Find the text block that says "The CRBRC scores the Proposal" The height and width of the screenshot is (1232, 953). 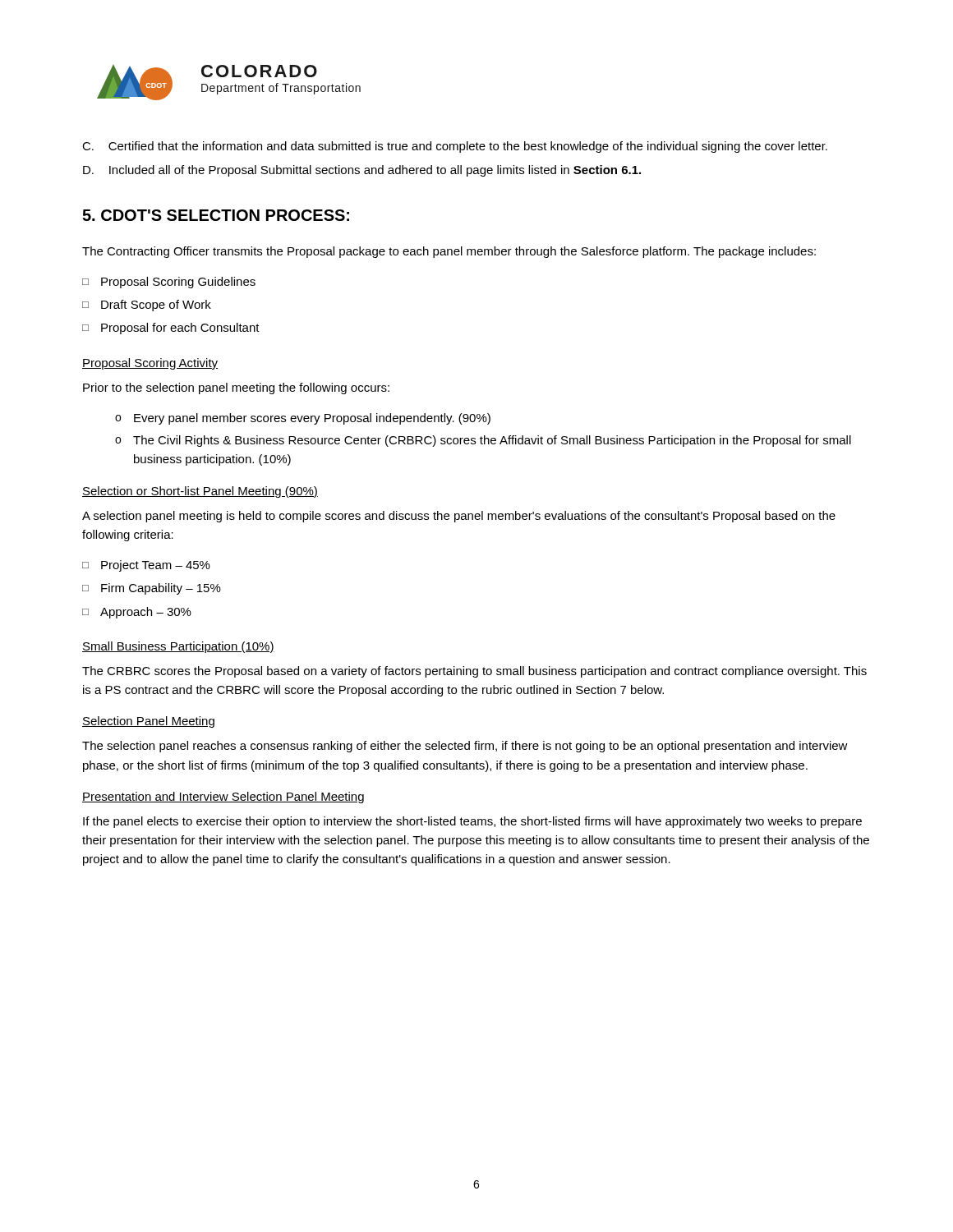click(x=475, y=680)
